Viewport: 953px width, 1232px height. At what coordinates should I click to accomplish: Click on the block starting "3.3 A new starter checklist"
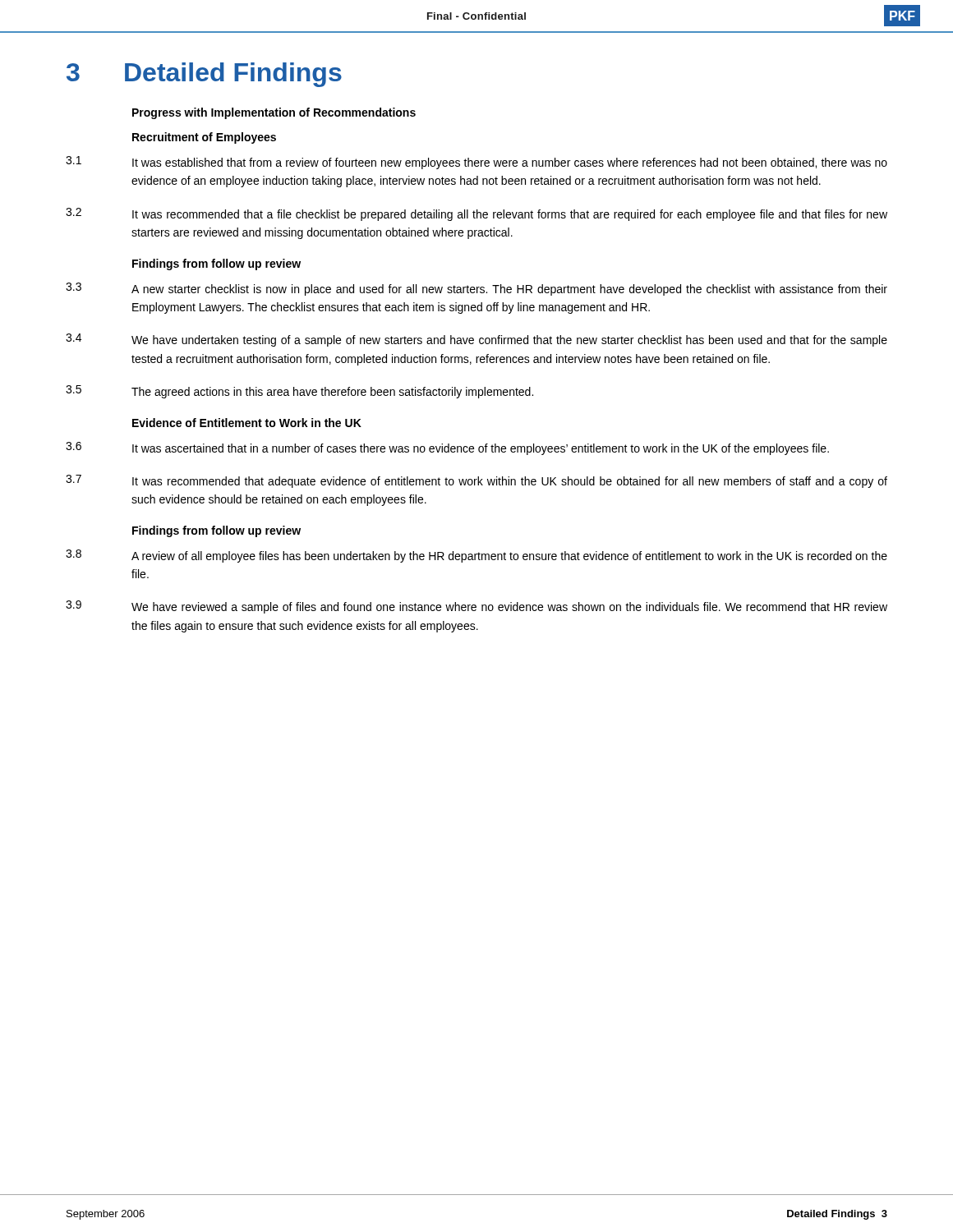click(476, 298)
